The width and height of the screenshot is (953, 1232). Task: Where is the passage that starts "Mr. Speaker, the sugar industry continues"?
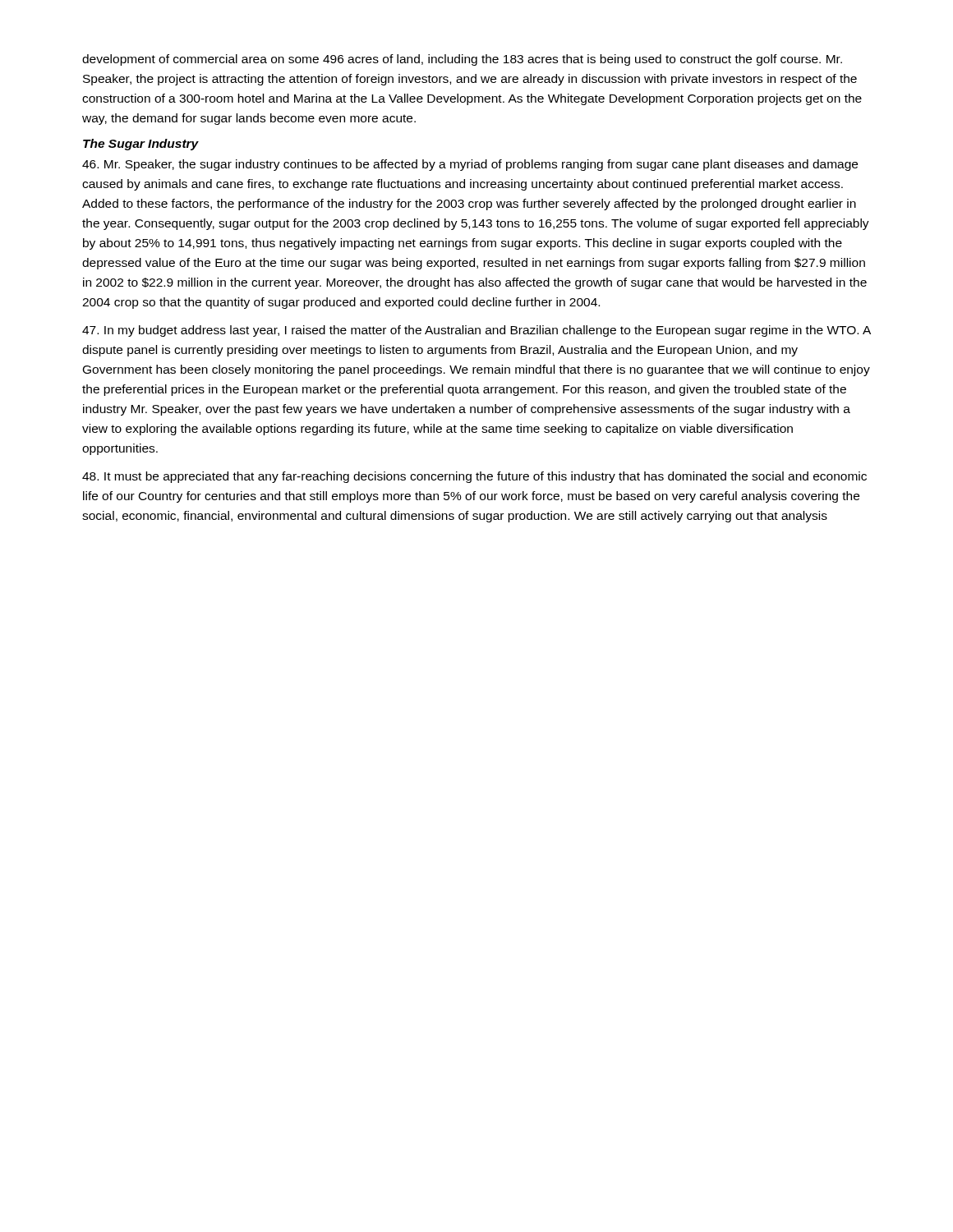475,233
